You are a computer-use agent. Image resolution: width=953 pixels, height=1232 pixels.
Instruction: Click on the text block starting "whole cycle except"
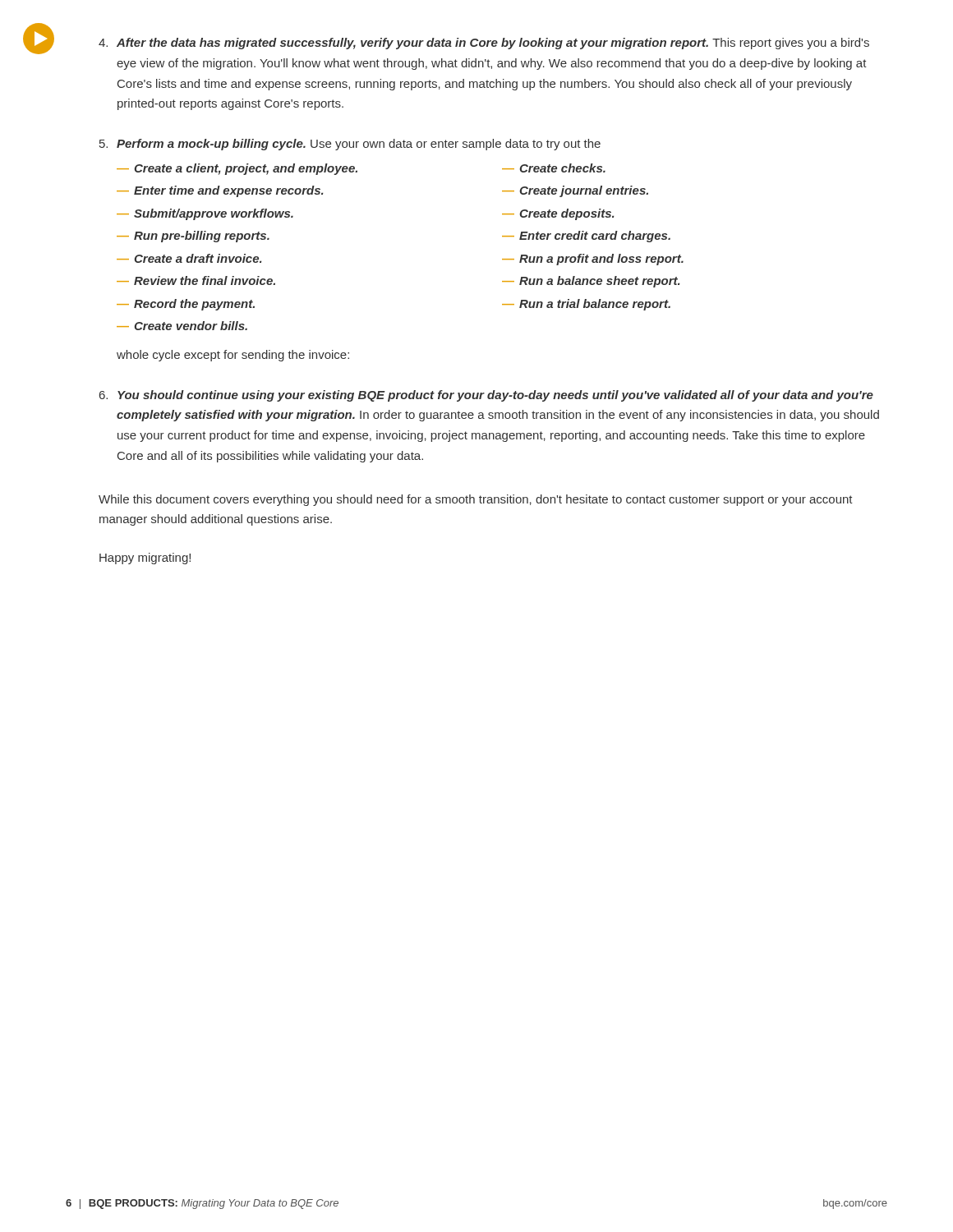point(233,354)
